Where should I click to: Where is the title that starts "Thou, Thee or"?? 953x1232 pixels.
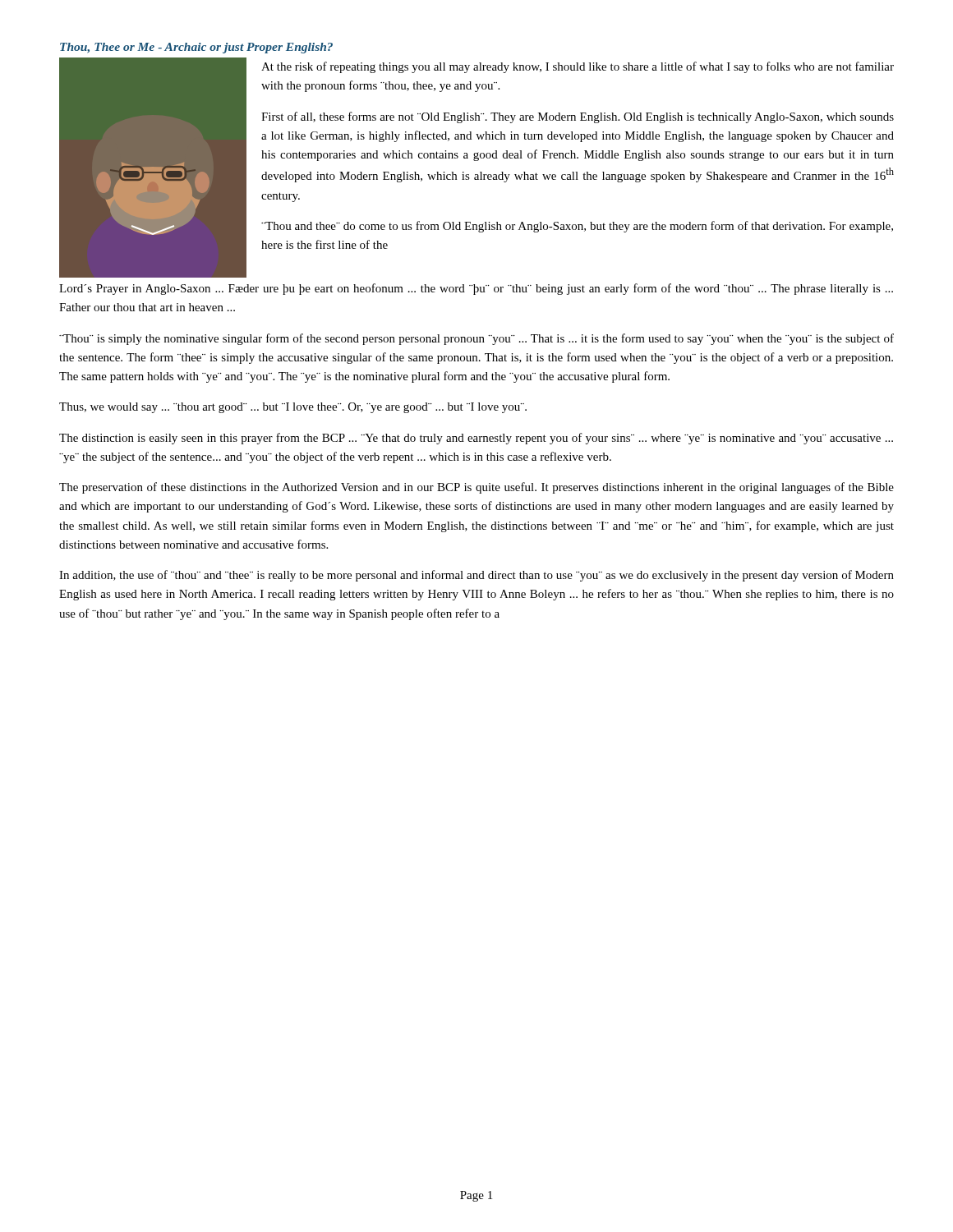[x=196, y=46]
